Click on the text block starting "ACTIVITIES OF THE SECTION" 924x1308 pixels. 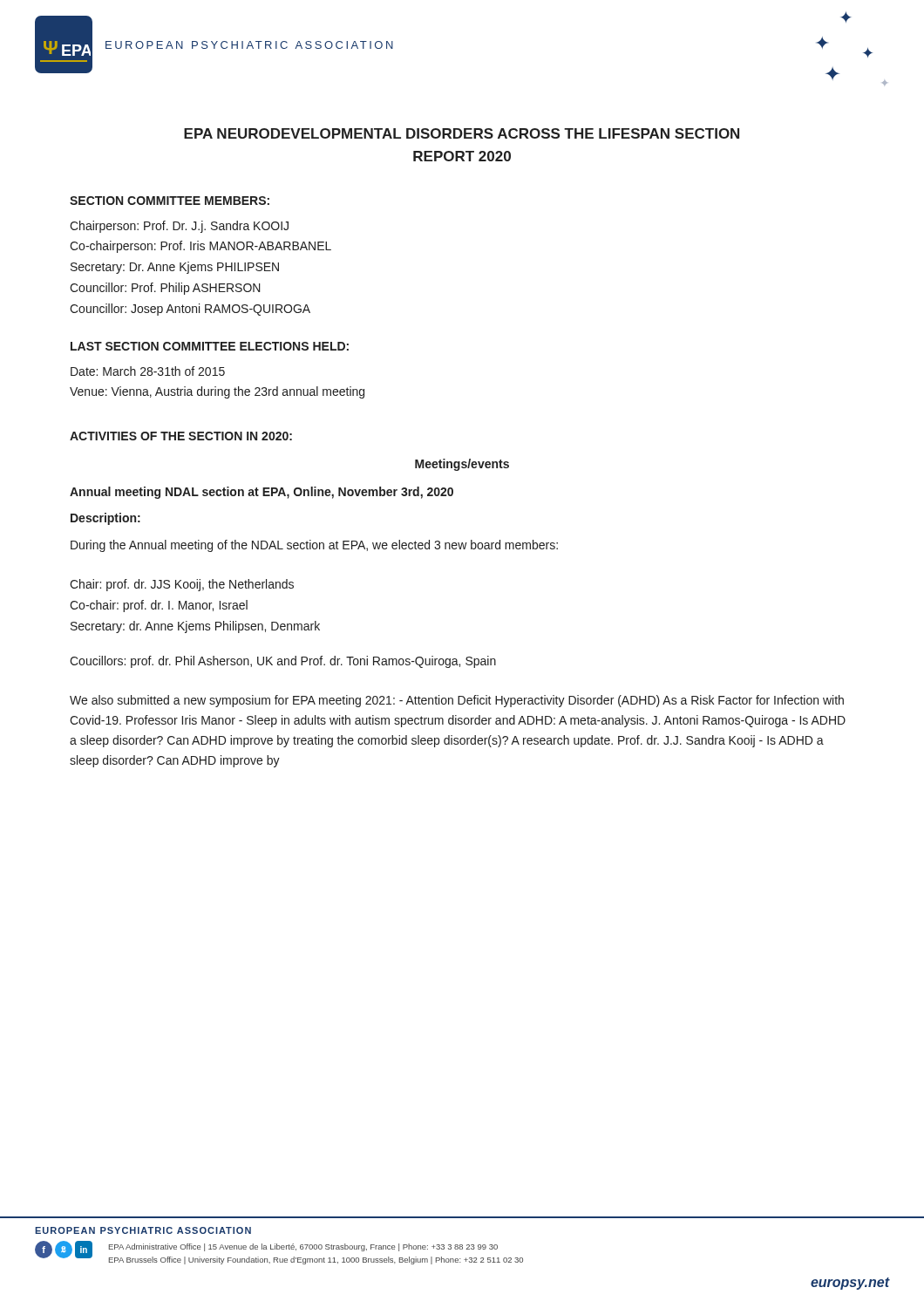(181, 436)
